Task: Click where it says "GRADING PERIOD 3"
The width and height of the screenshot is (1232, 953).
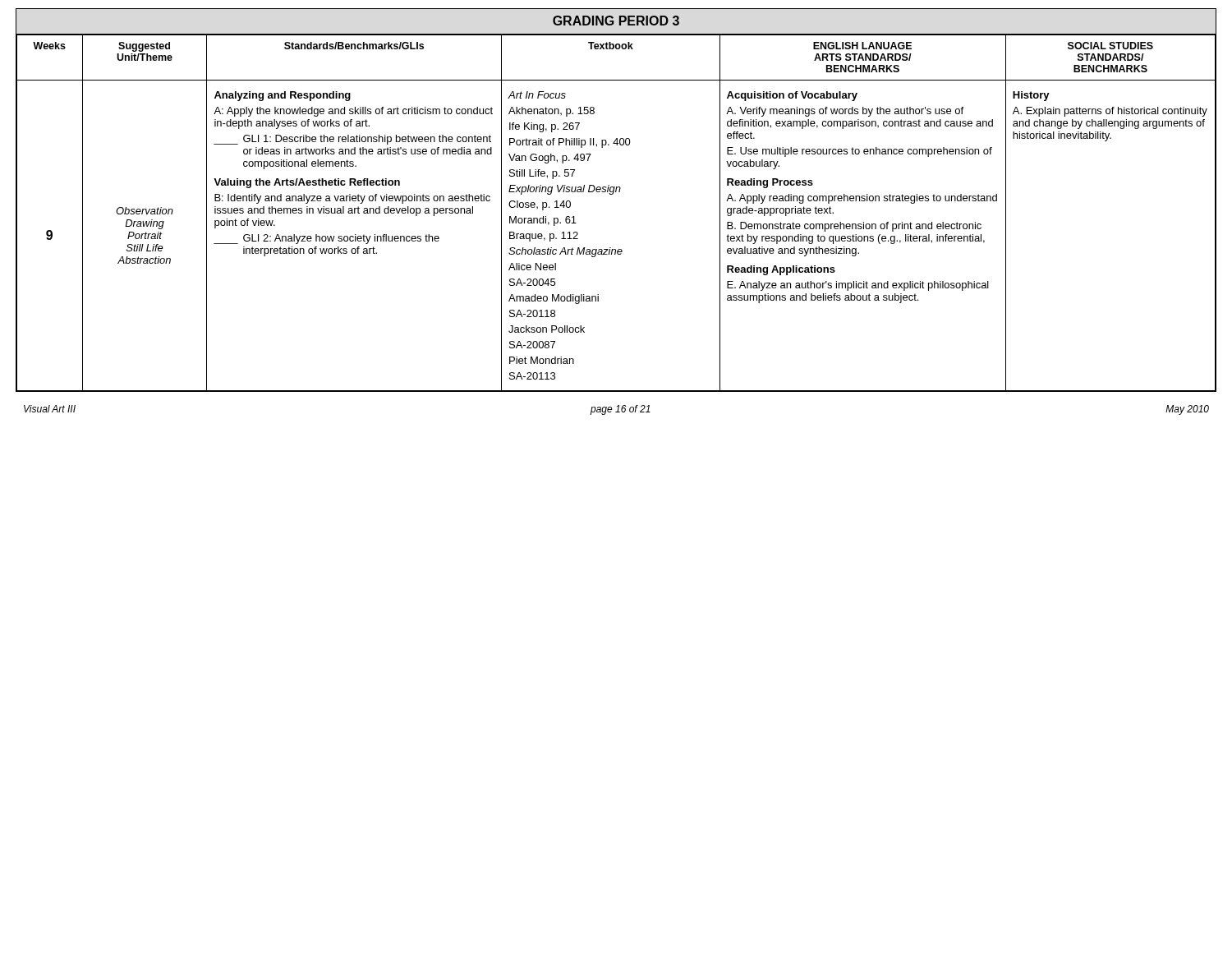Action: tap(616, 21)
